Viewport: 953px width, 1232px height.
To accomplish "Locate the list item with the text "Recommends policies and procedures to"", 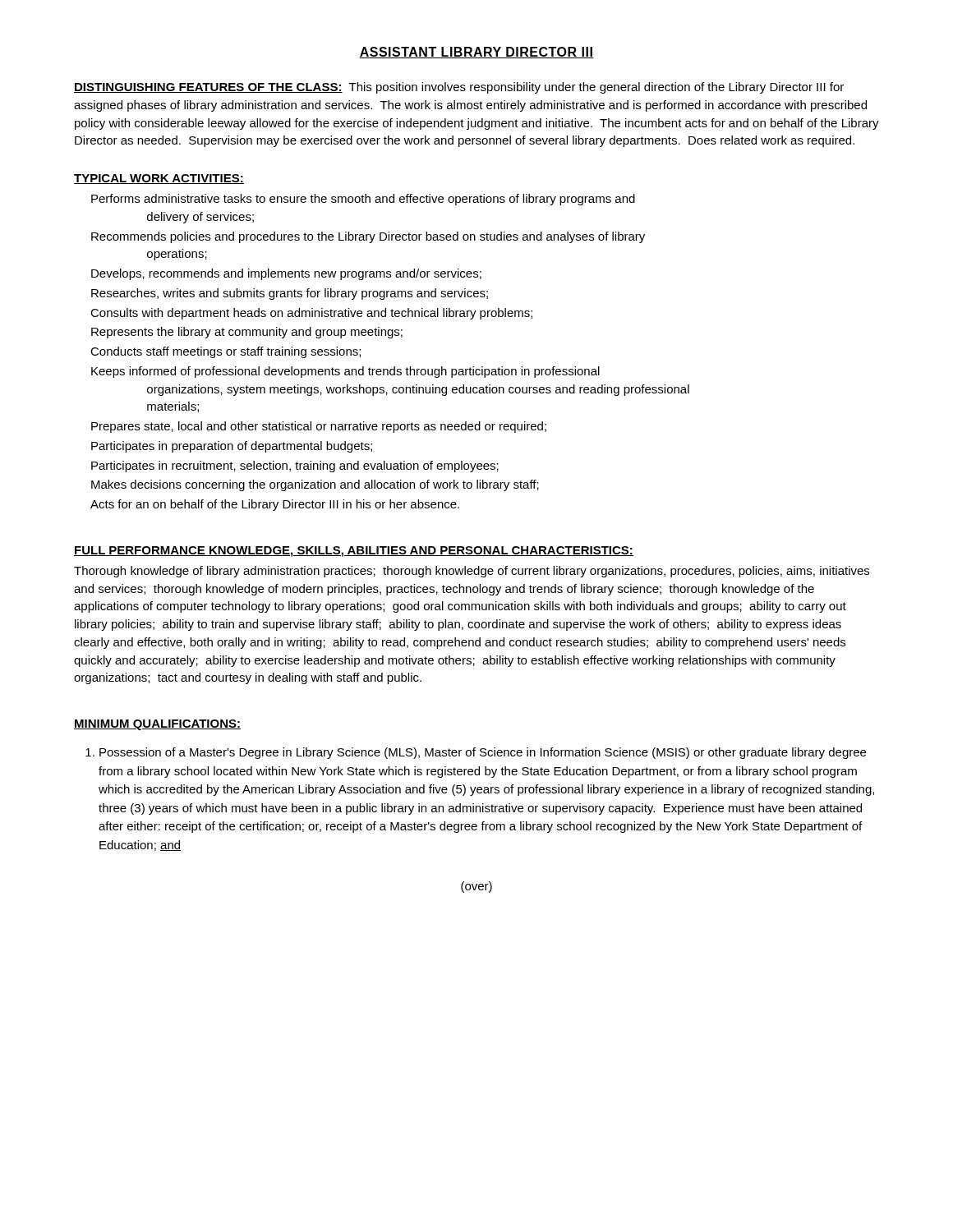I will click(368, 245).
